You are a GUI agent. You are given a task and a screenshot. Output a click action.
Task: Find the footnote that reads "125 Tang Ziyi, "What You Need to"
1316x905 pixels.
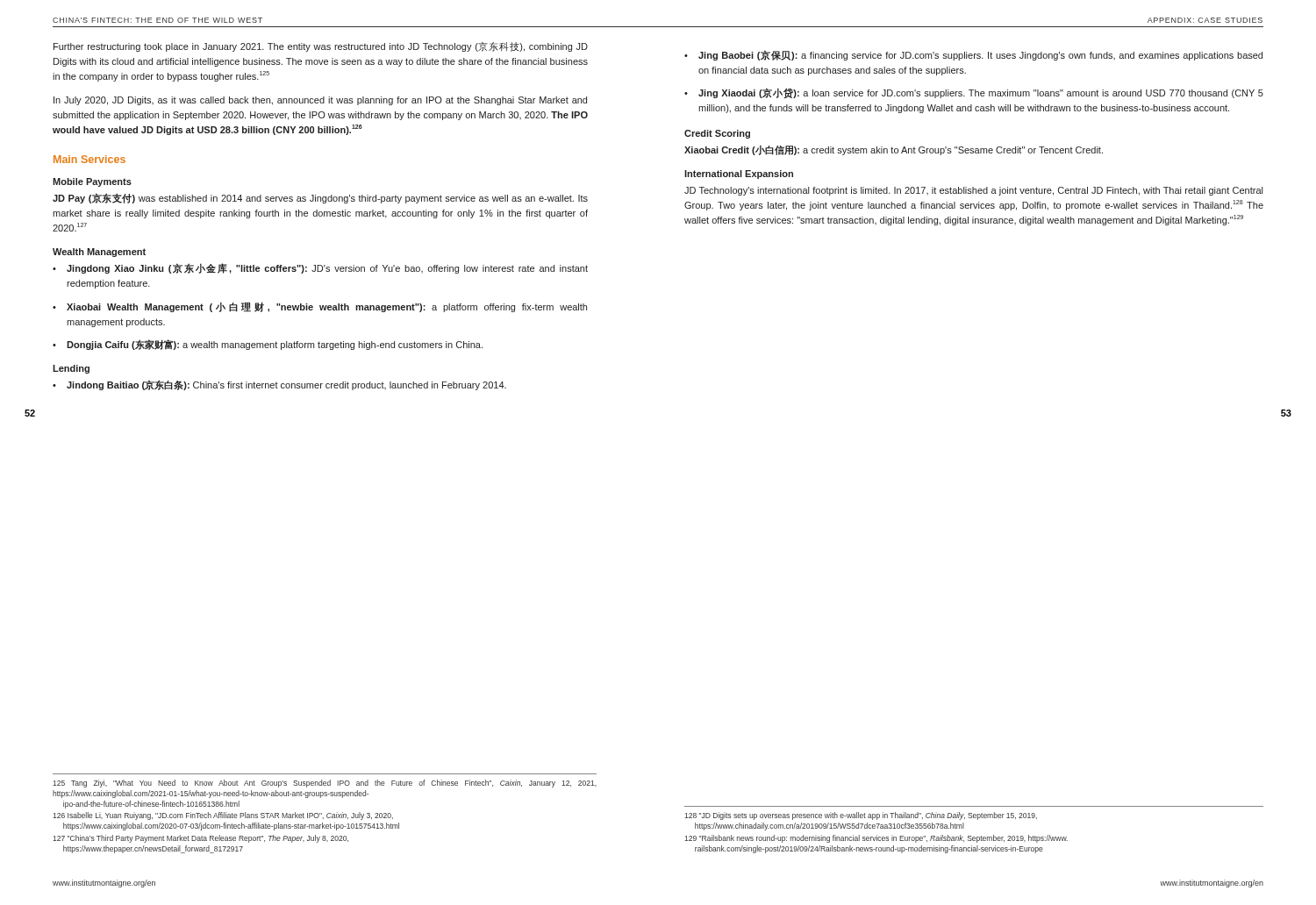[x=325, y=814]
